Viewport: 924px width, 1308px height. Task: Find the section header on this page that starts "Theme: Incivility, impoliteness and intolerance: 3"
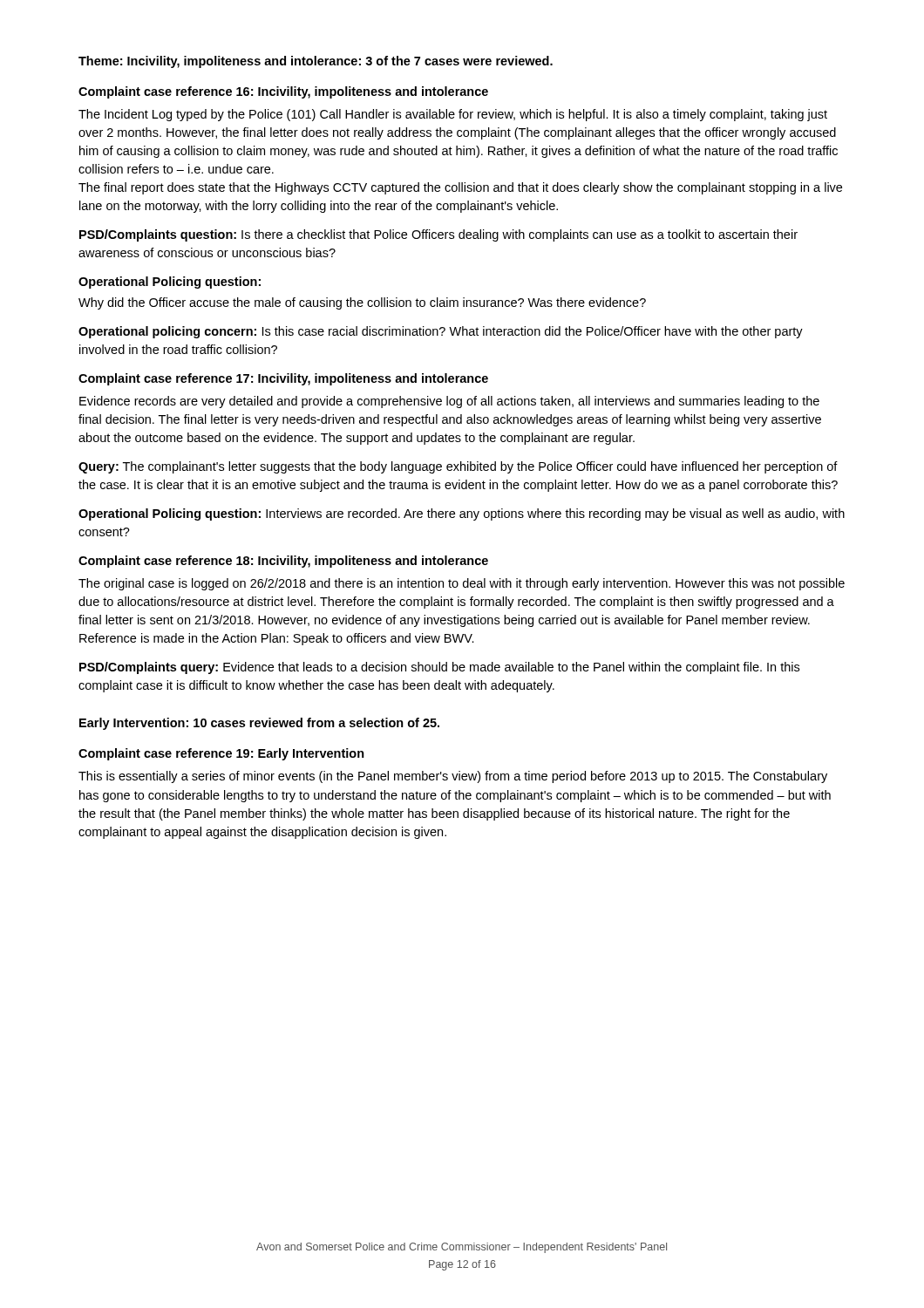tap(316, 61)
